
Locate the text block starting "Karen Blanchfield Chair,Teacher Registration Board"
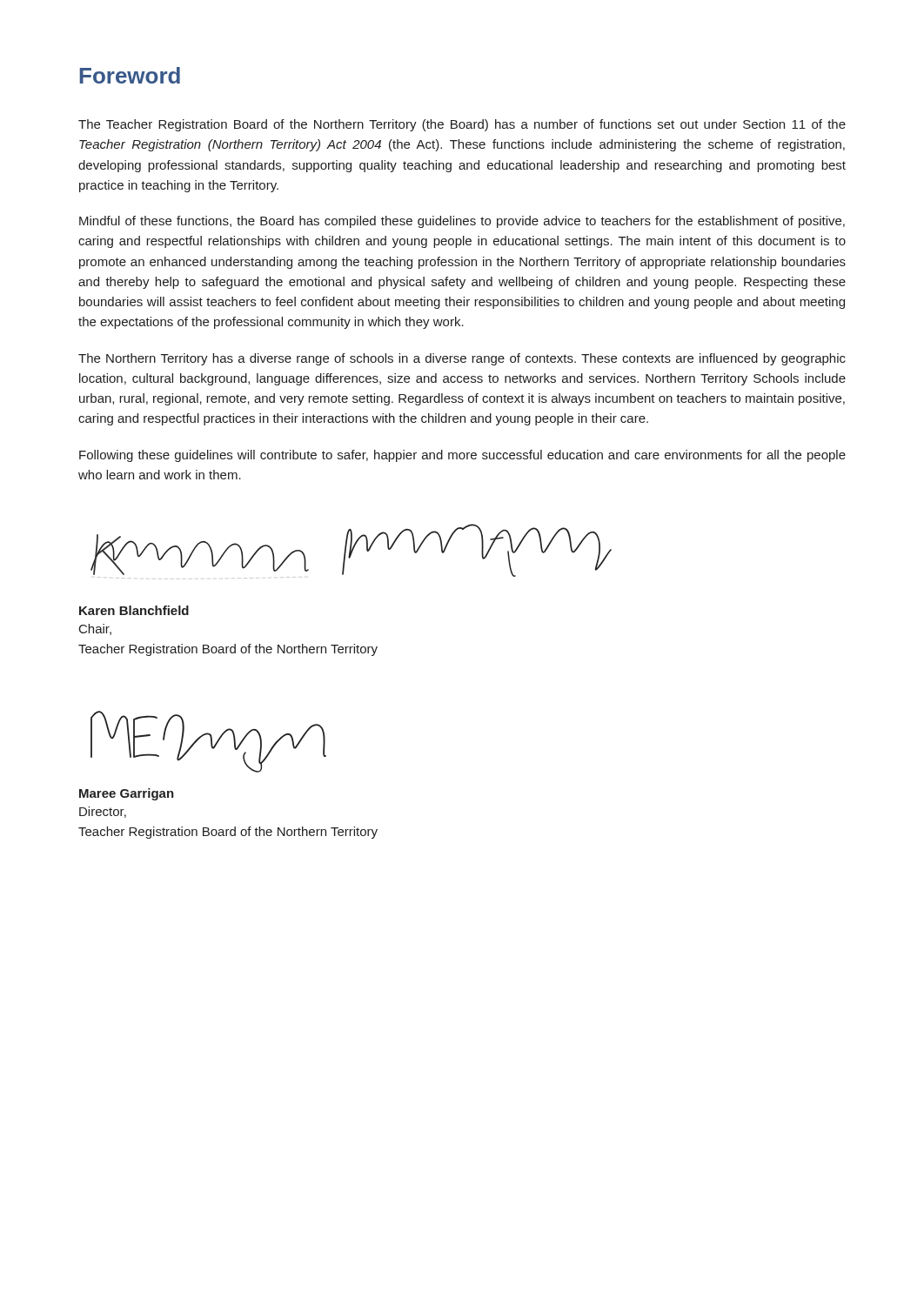[x=134, y=610]
